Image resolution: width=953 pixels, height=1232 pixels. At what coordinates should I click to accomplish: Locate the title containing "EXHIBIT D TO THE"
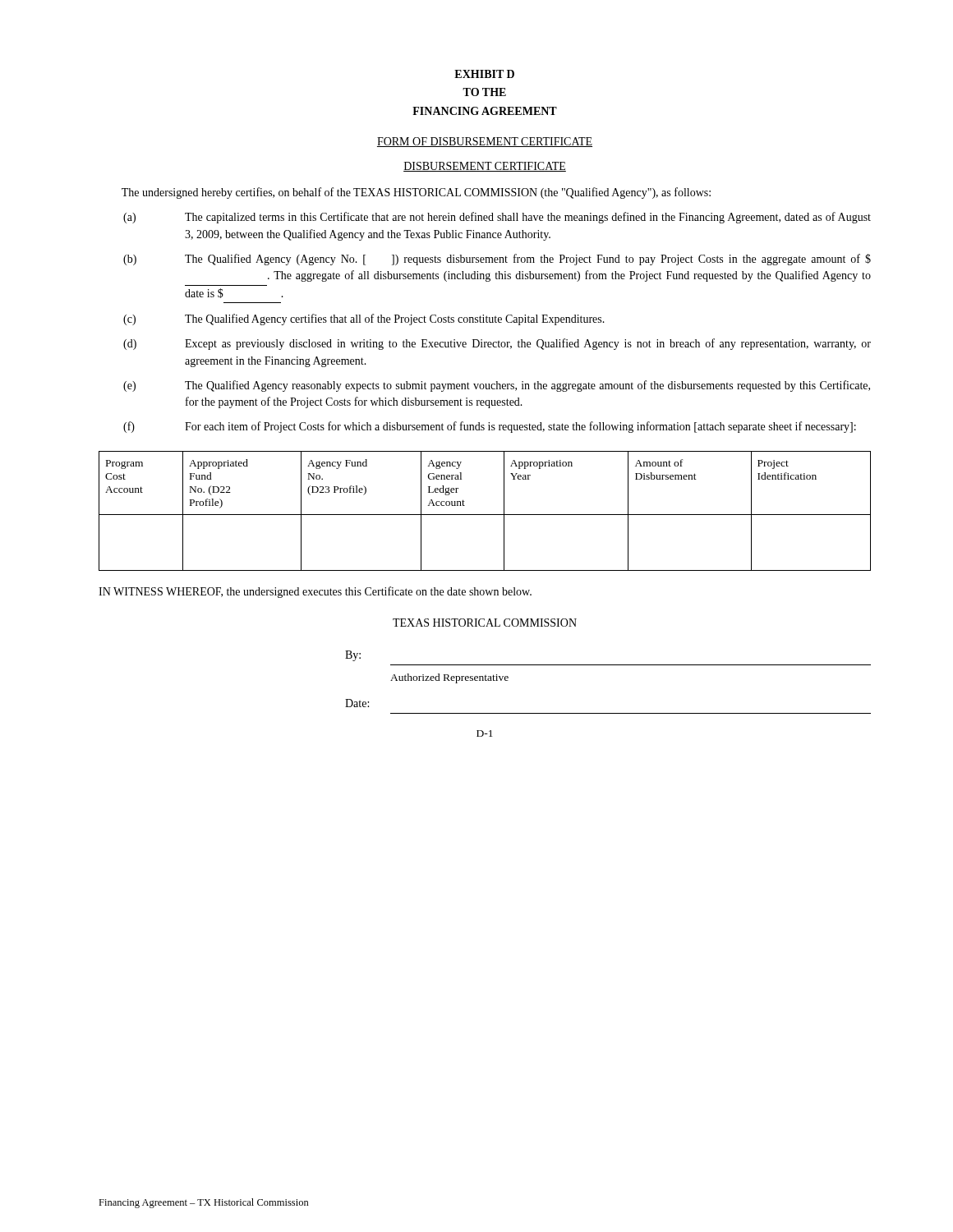pos(485,93)
